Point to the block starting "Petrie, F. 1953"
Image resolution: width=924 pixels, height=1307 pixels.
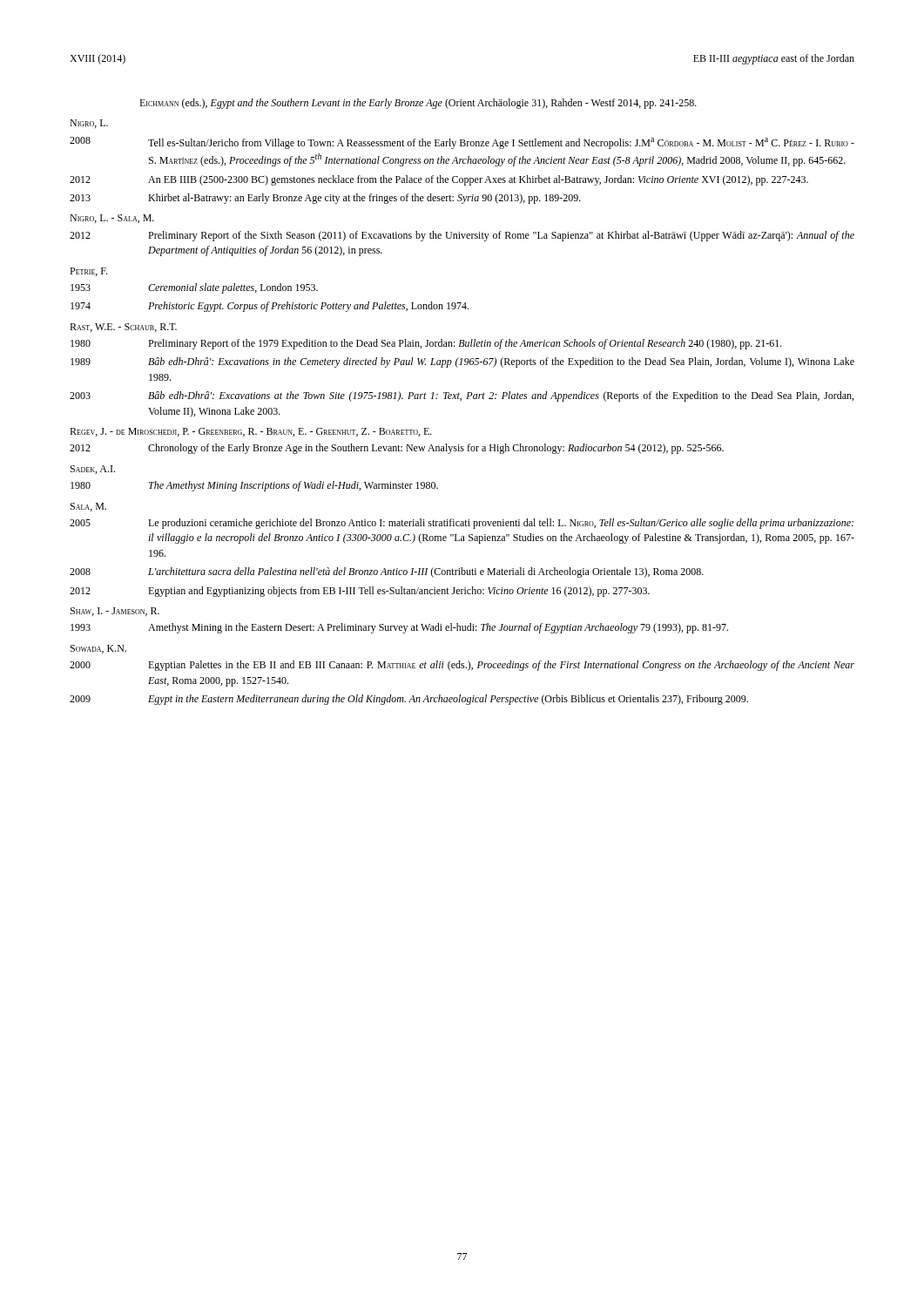tap(88, 272)
